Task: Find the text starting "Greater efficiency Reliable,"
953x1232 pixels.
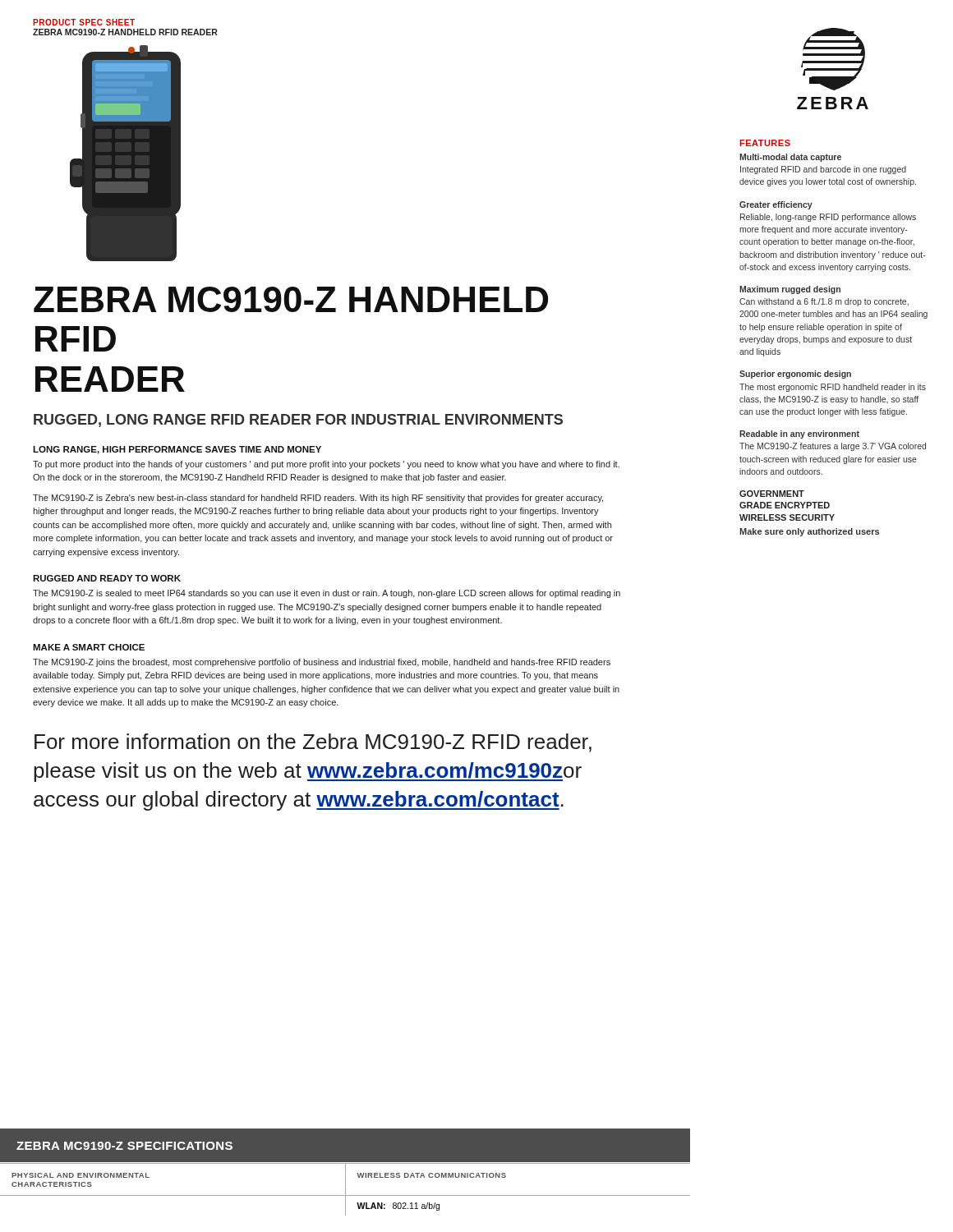Action: point(833,235)
